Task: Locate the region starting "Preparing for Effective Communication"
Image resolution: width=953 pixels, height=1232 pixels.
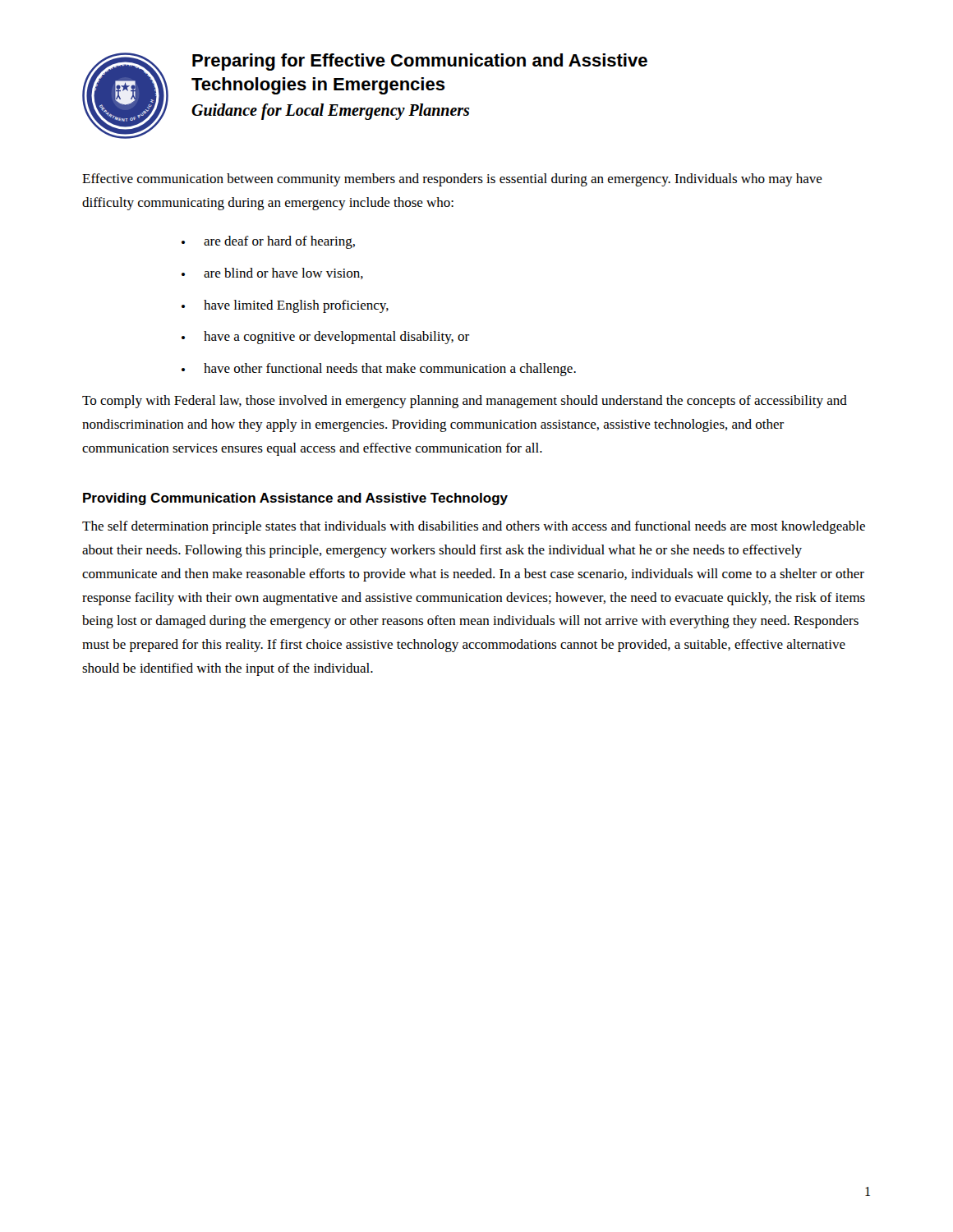Action: [420, 72]
